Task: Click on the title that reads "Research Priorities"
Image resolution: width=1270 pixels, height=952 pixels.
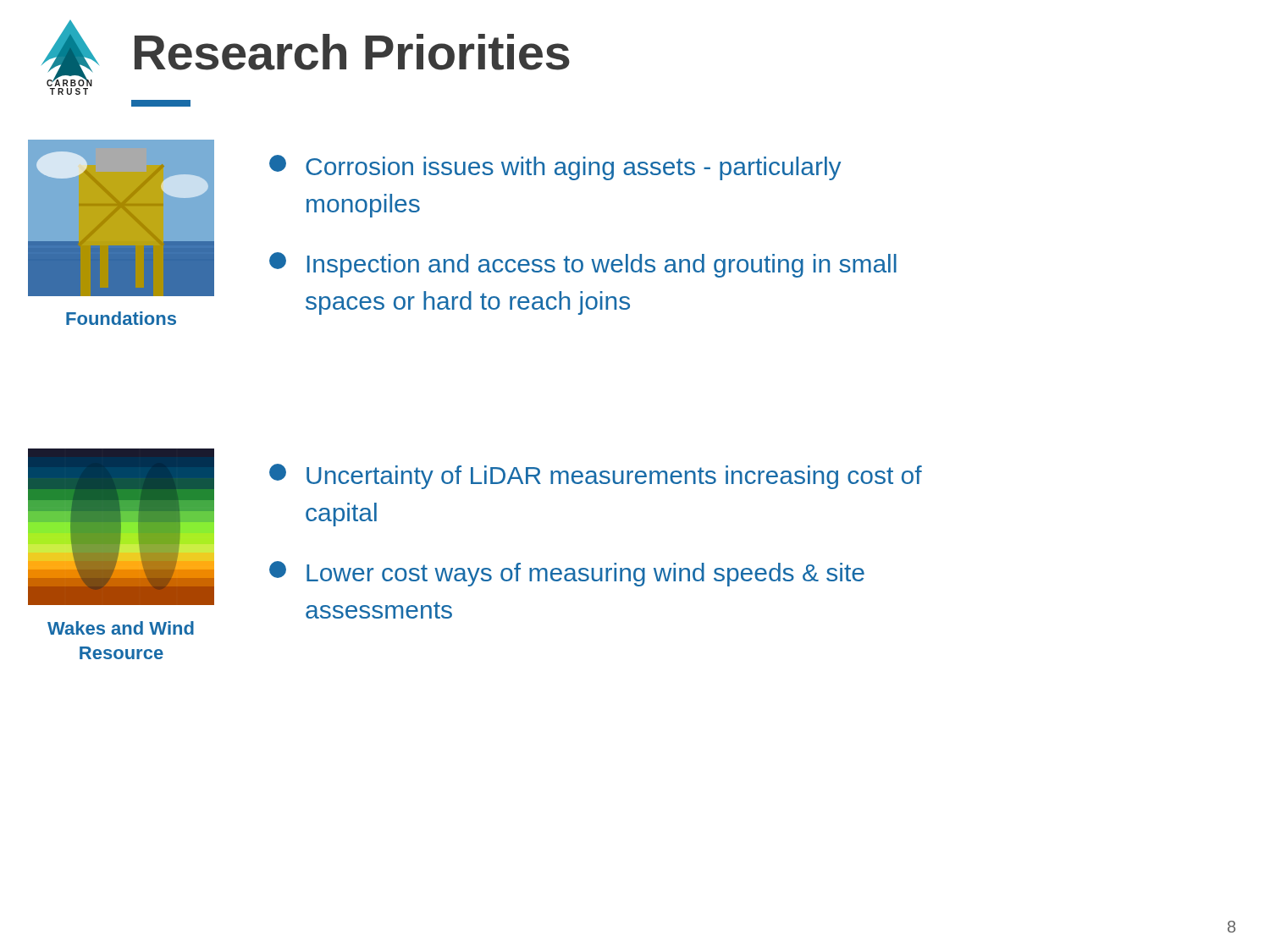Action: (x=351, y=52)
